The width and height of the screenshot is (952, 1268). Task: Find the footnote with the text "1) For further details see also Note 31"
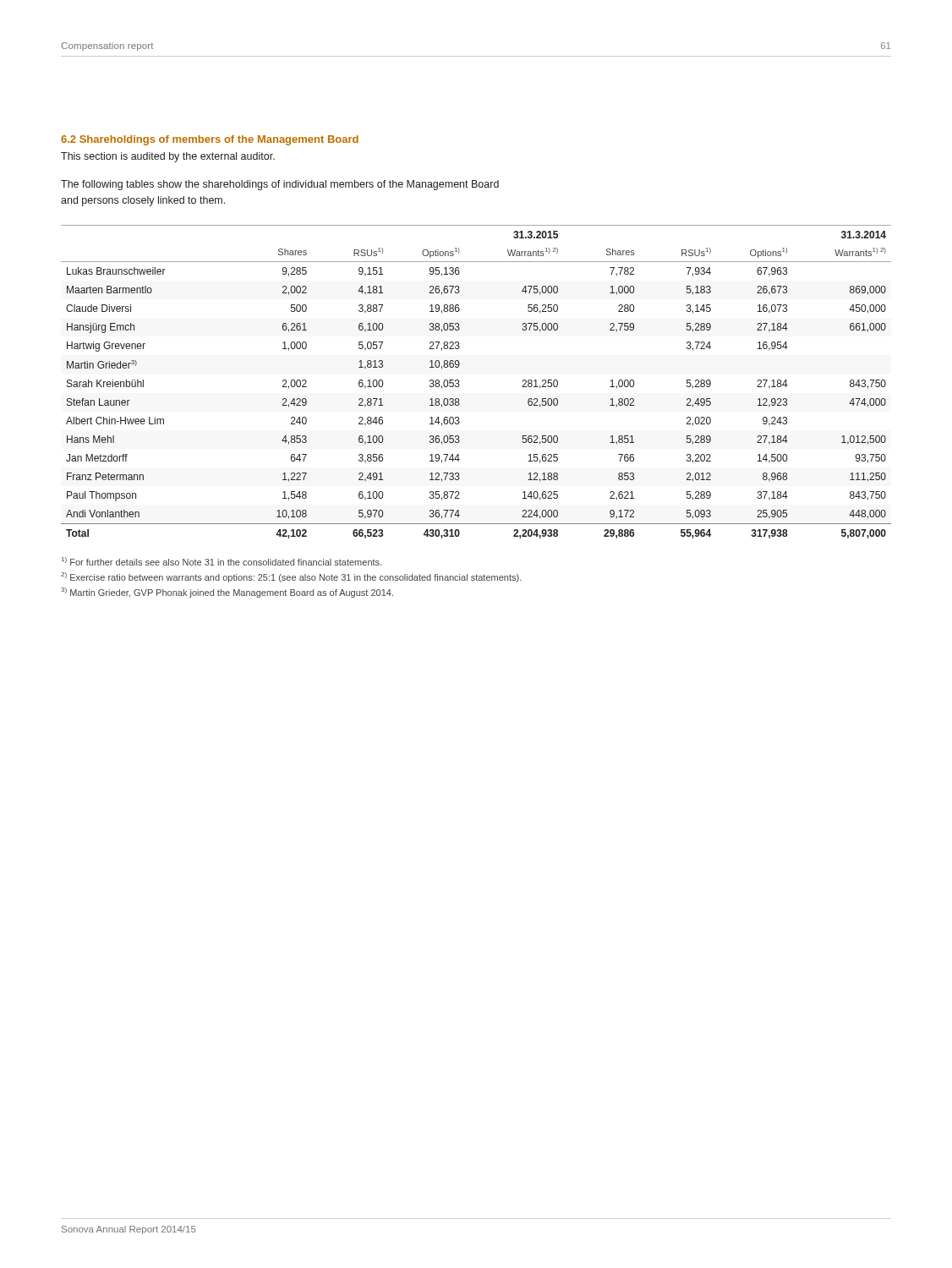222,561
